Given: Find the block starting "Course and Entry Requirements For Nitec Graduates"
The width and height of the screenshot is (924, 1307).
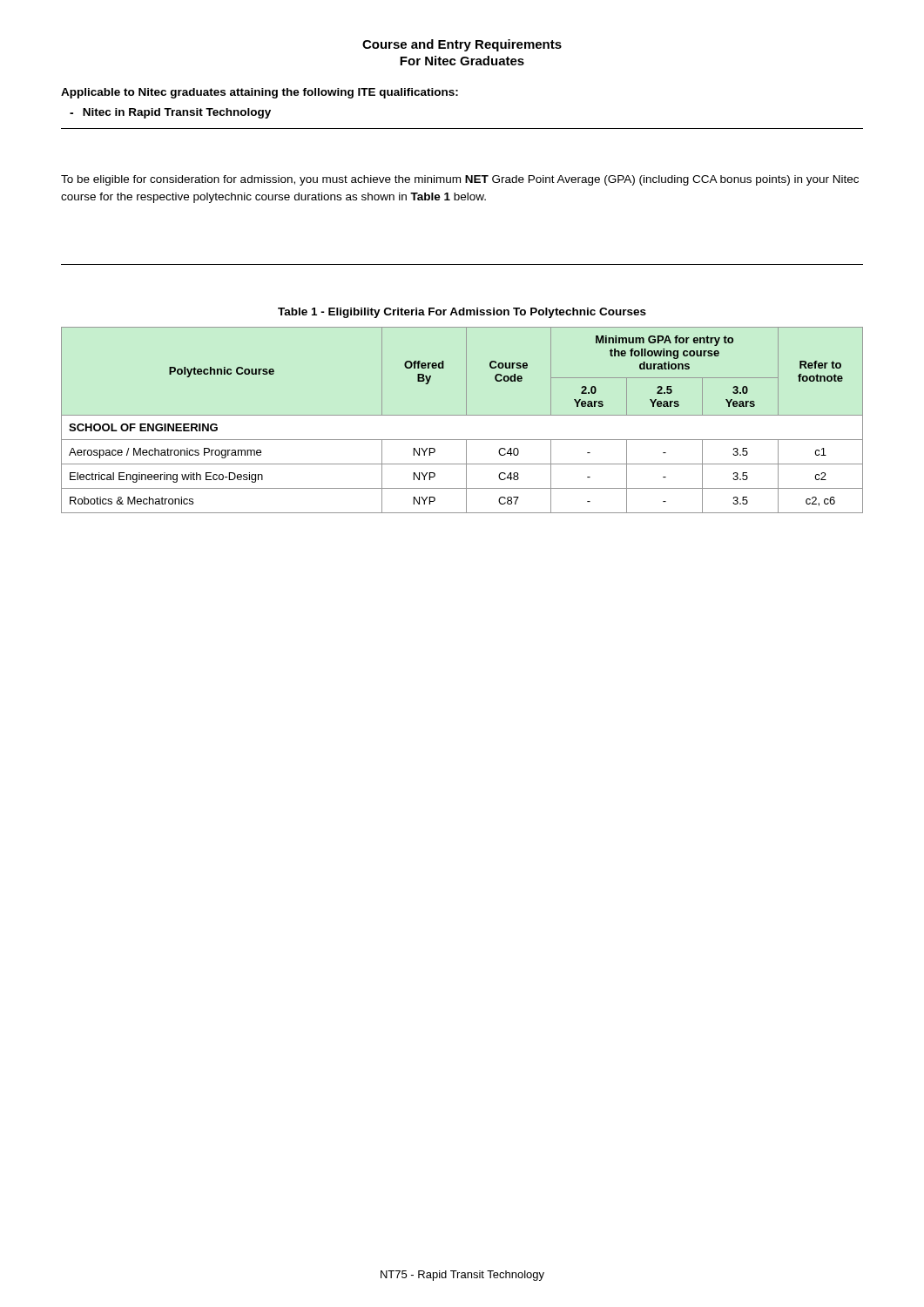Looking at the screenshot, I should [462, 52].
